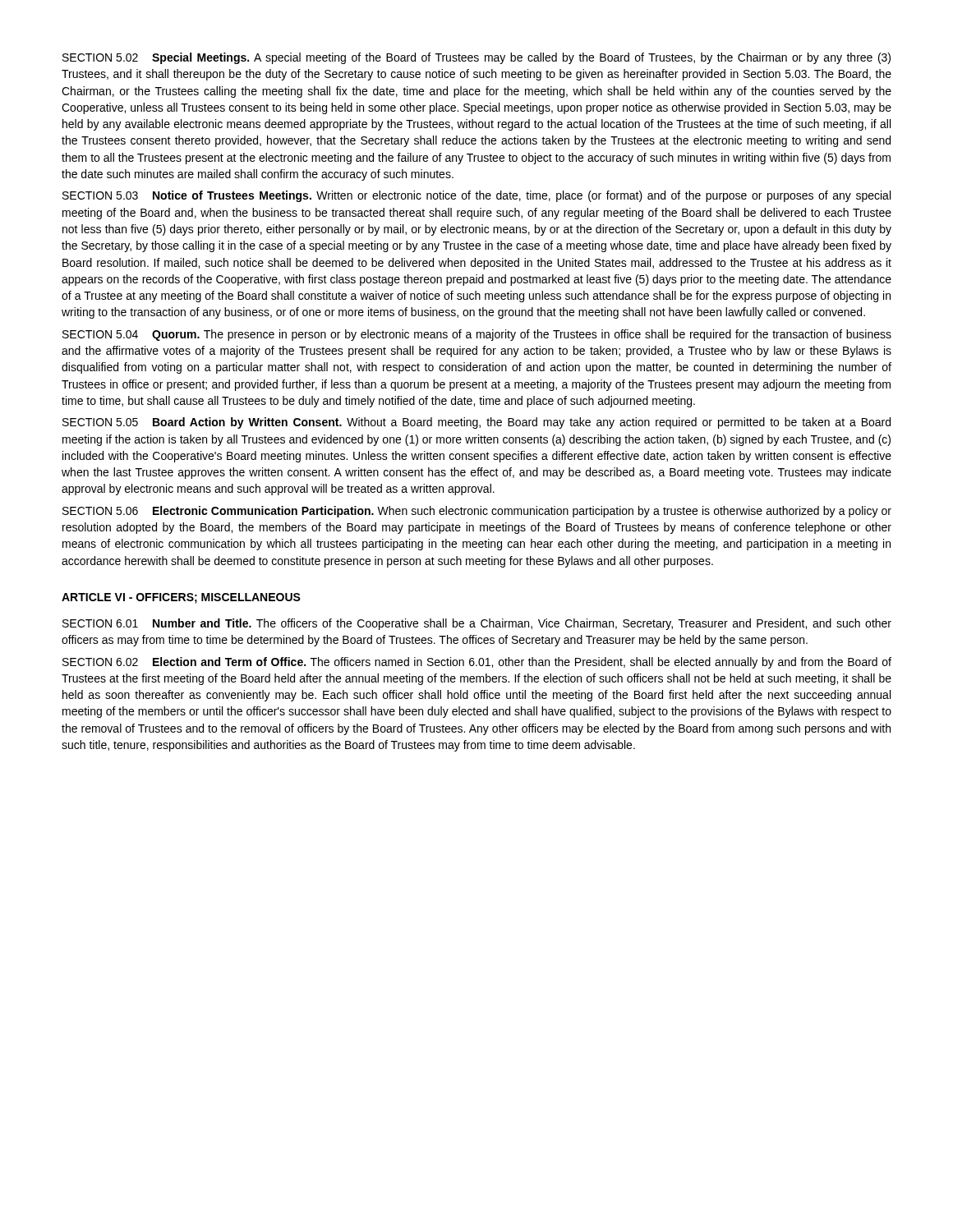Find the text block containing "SECTION 5.06Electronic Communication Participation. When such"
The image size is (953, 1232).
[476, 535]
